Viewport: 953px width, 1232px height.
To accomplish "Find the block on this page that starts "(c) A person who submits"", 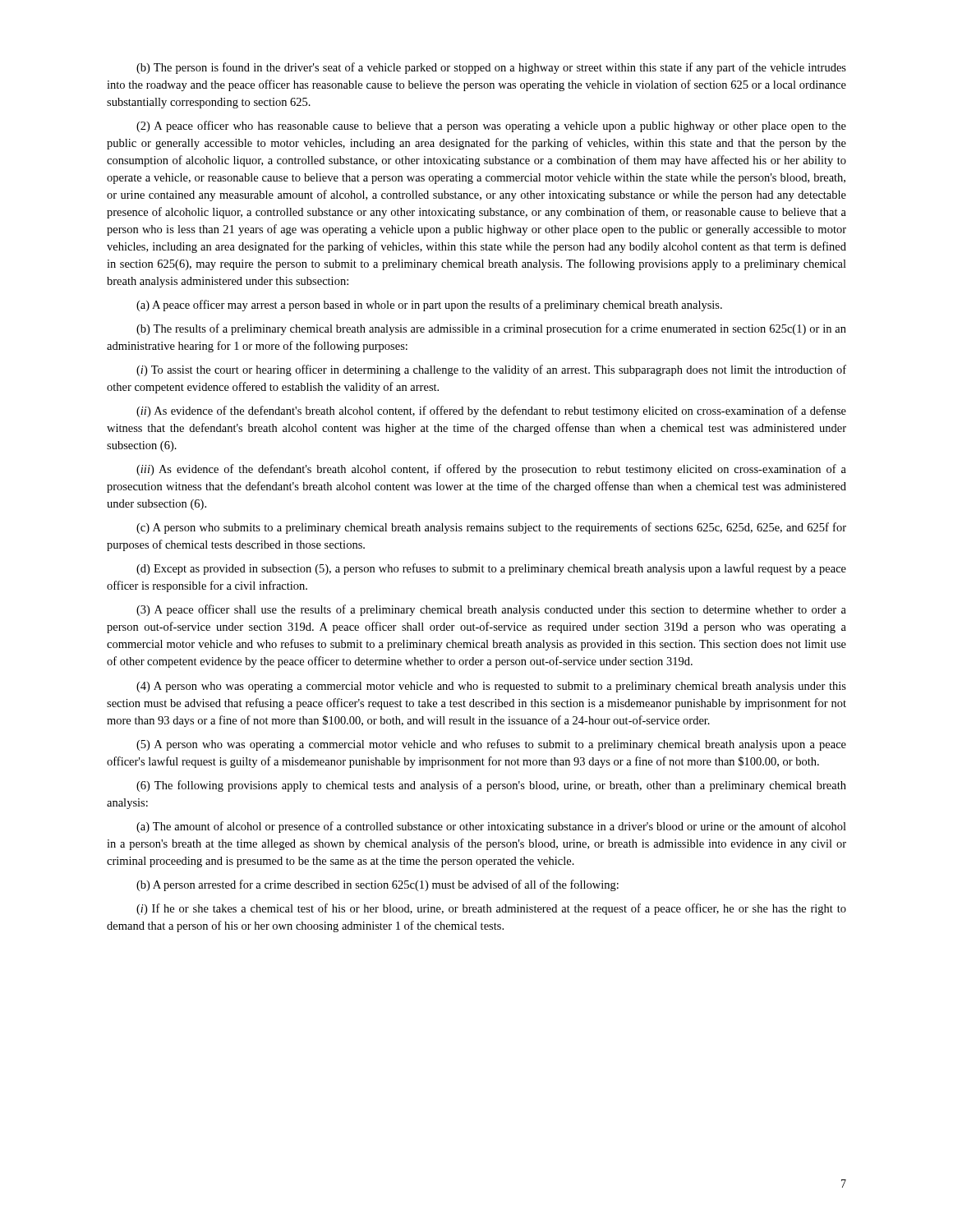I will 476,537.
